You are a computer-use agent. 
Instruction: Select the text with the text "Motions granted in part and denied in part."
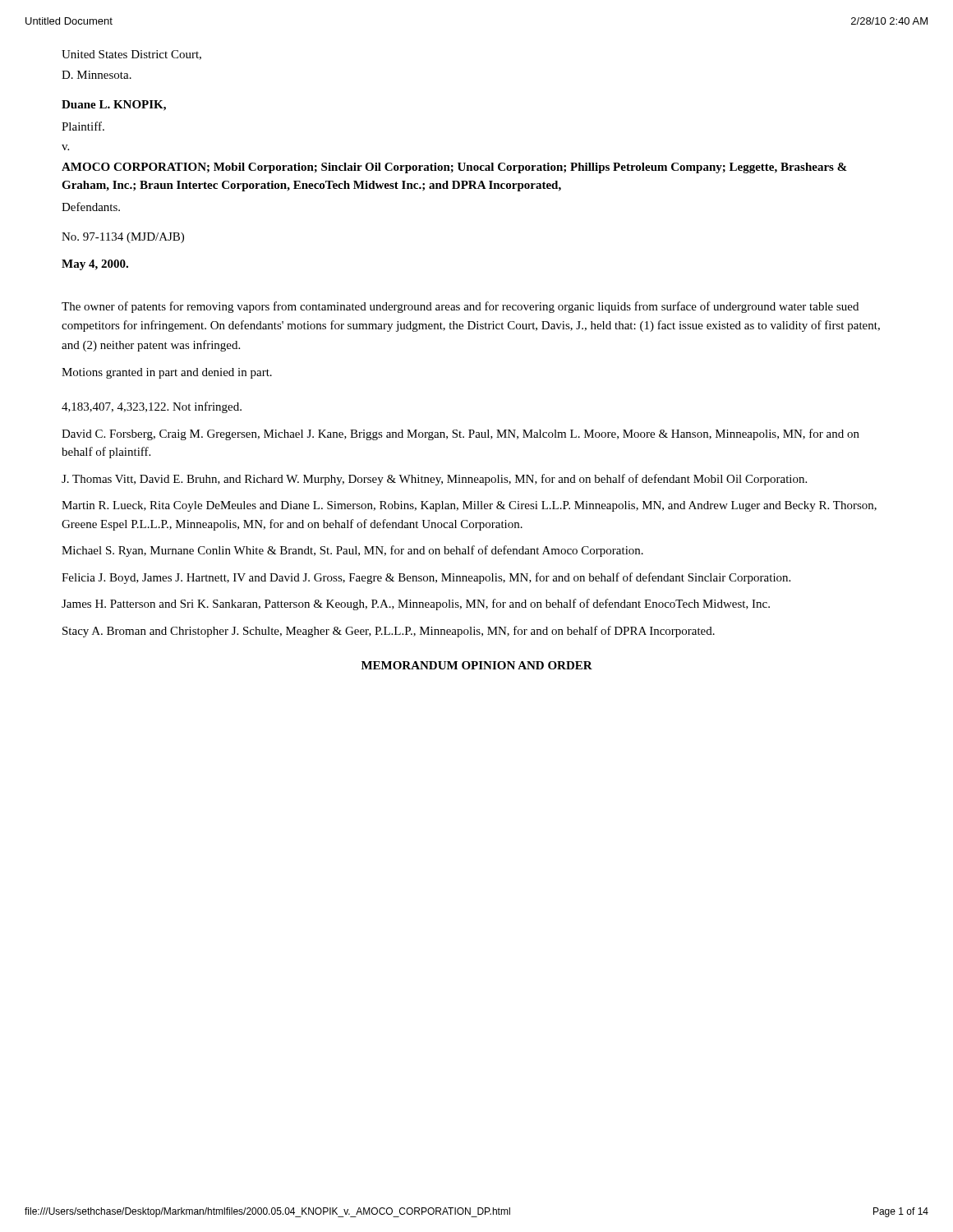coord(167,373)
